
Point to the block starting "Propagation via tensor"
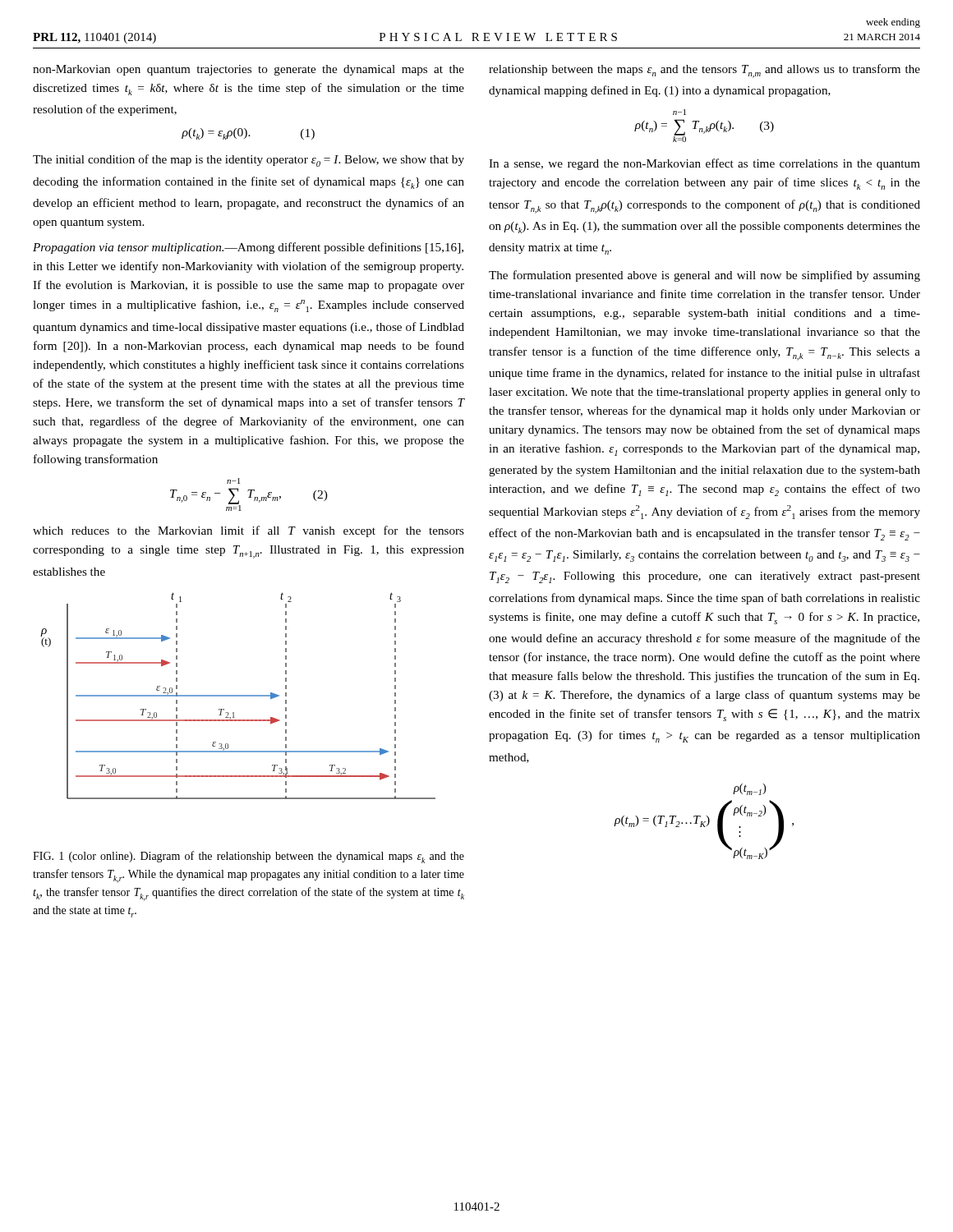249,353
